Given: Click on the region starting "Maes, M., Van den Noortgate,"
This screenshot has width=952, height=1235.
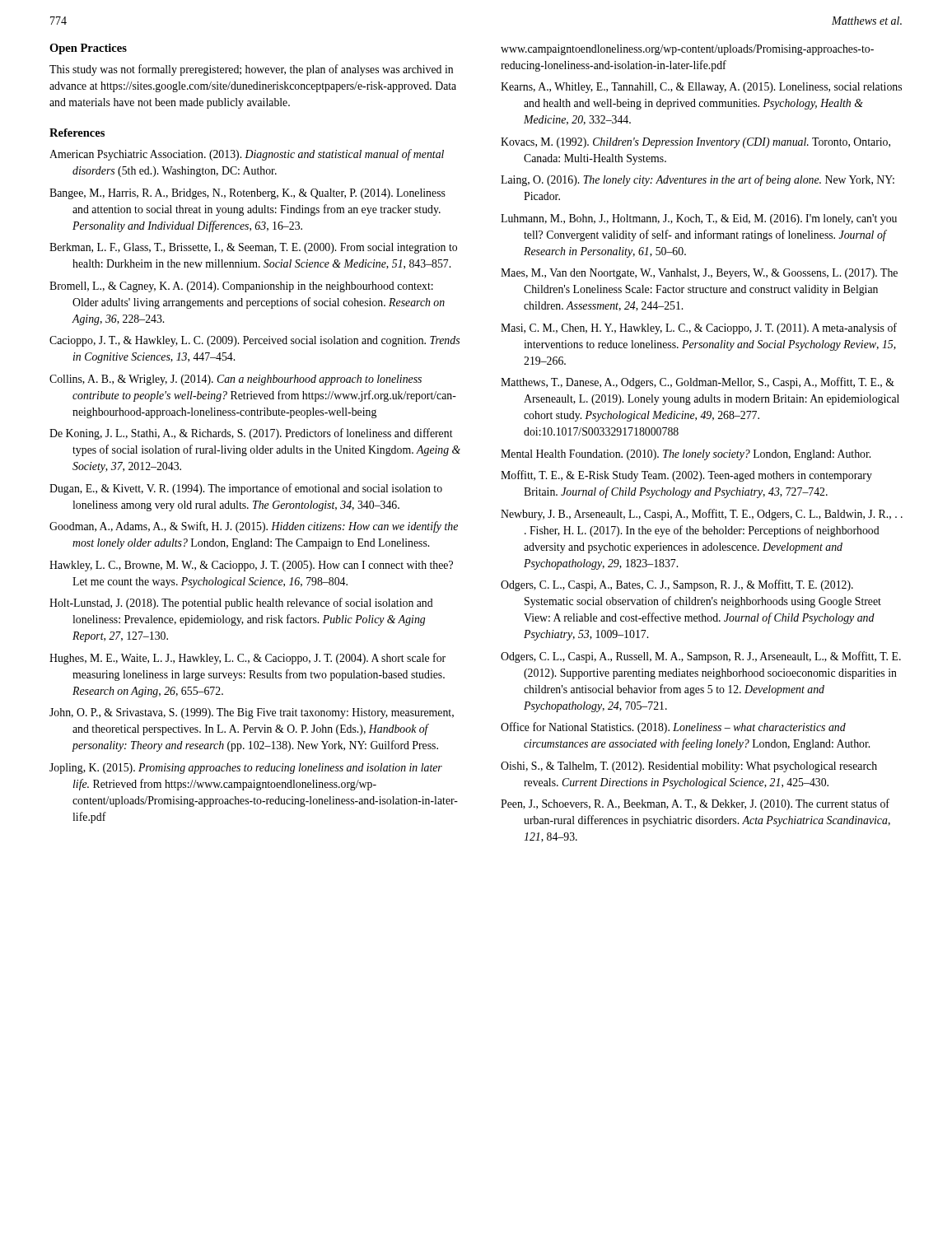Looking at the screenshot, I should (699, 289).
